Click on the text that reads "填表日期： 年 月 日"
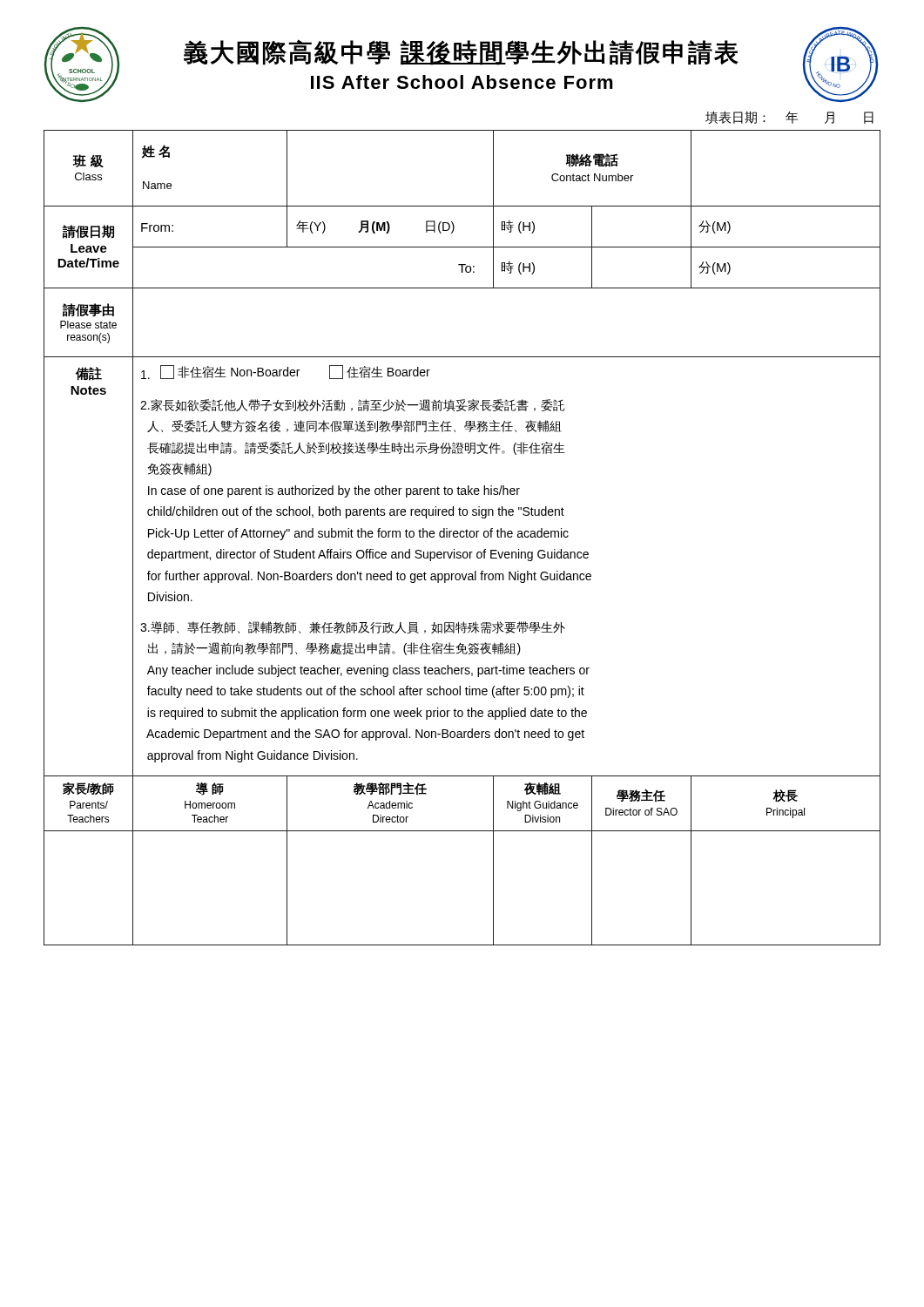The width and height of the screenshot is (924, 1307). [790, 117]
